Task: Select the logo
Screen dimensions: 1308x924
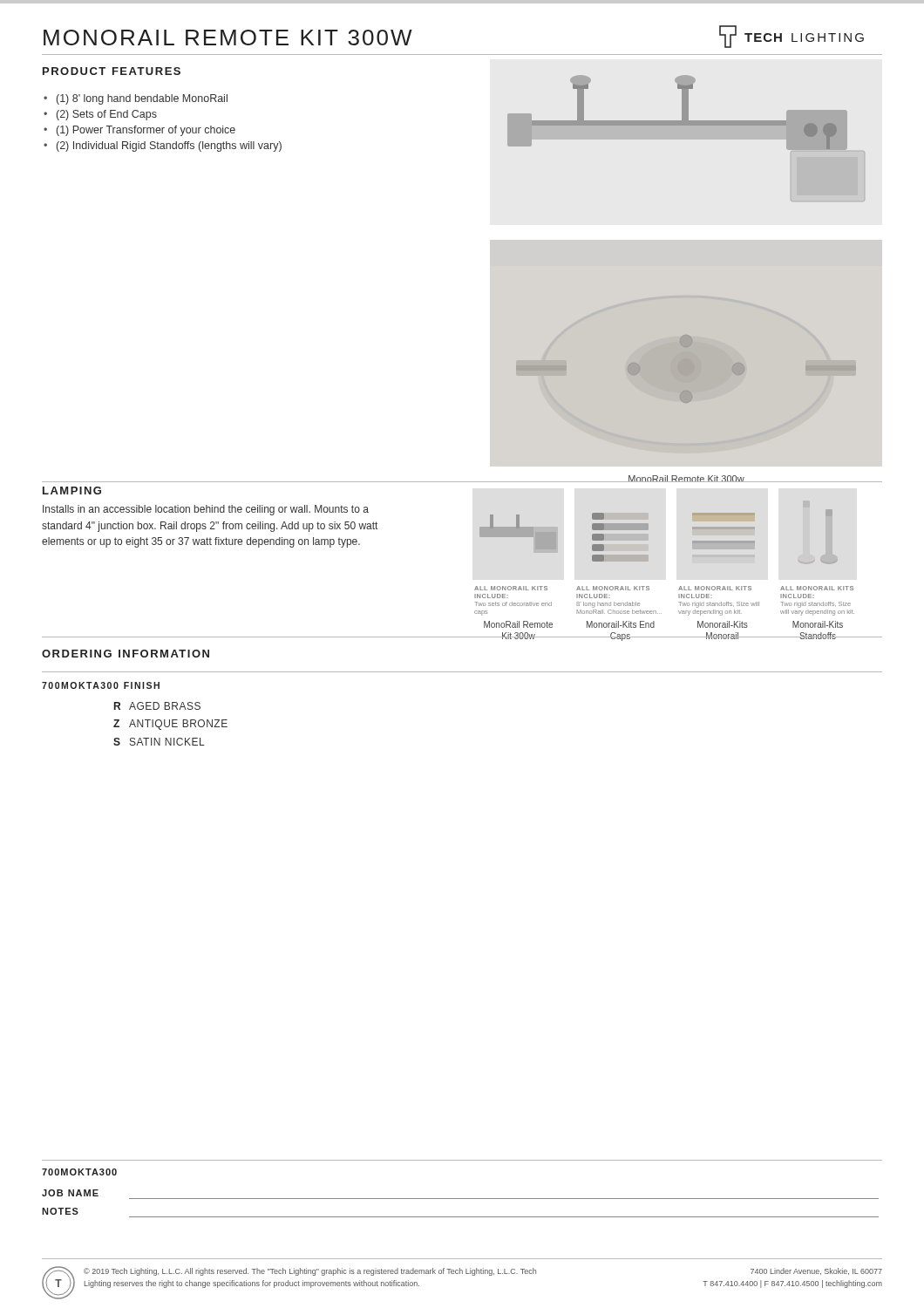Action: 799,38
